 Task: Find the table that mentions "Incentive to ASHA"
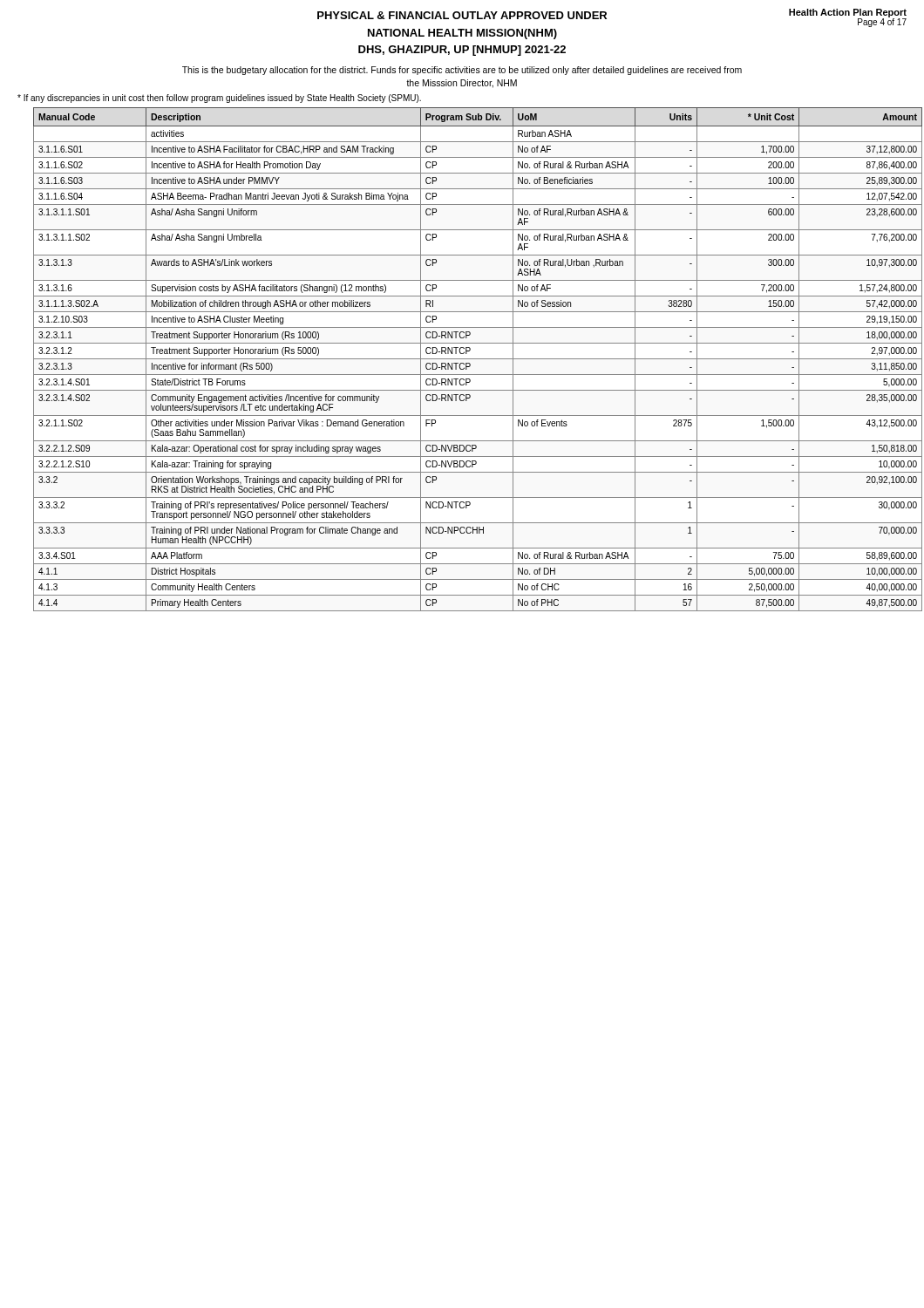pyautogui.click(x=462, y=359)
